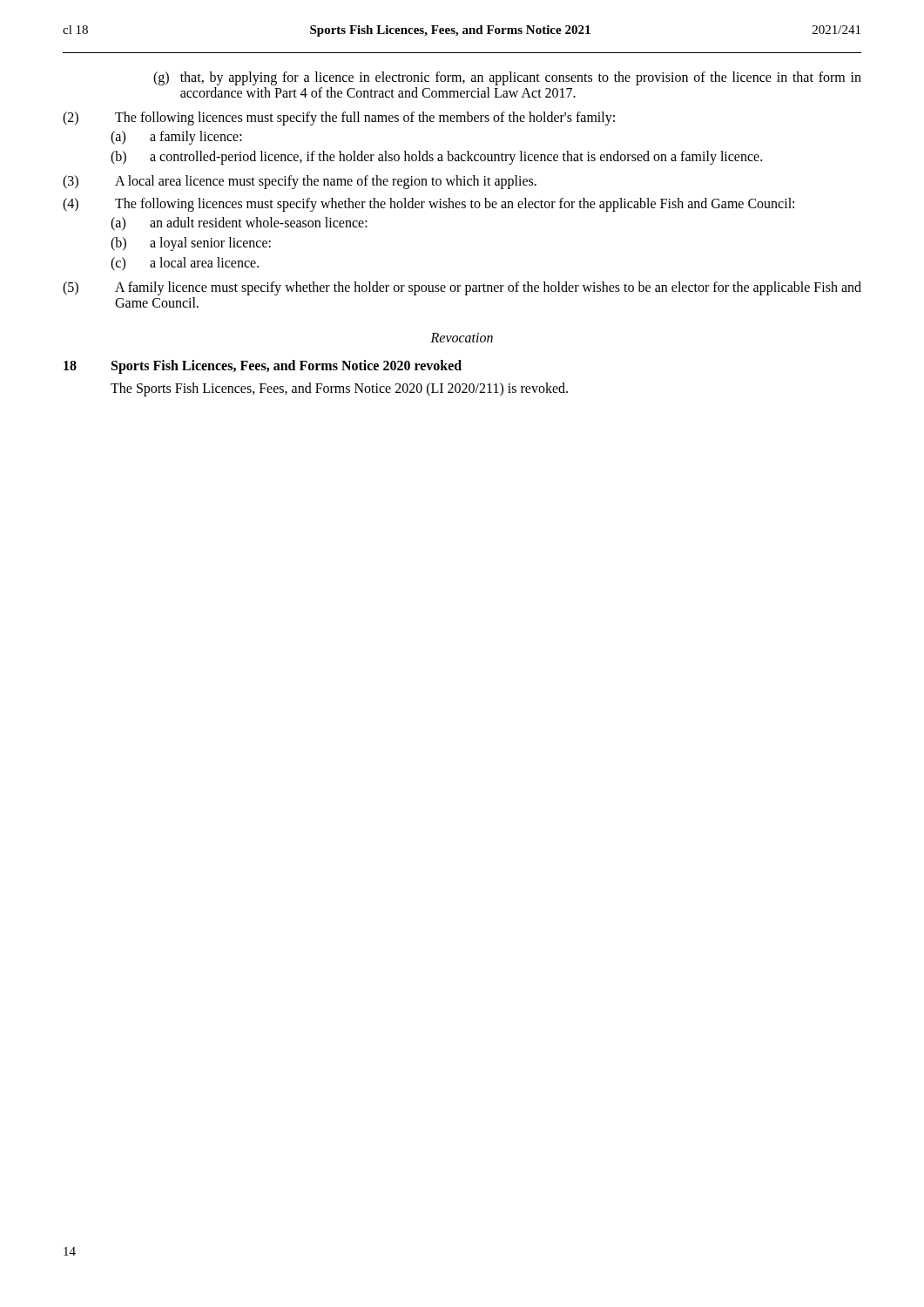Navigate to the element starting "The Sports Fish Licences, Fees, and Forms Notice"
This screenshot has width=924, height=1307.
(x=340, y=388)
